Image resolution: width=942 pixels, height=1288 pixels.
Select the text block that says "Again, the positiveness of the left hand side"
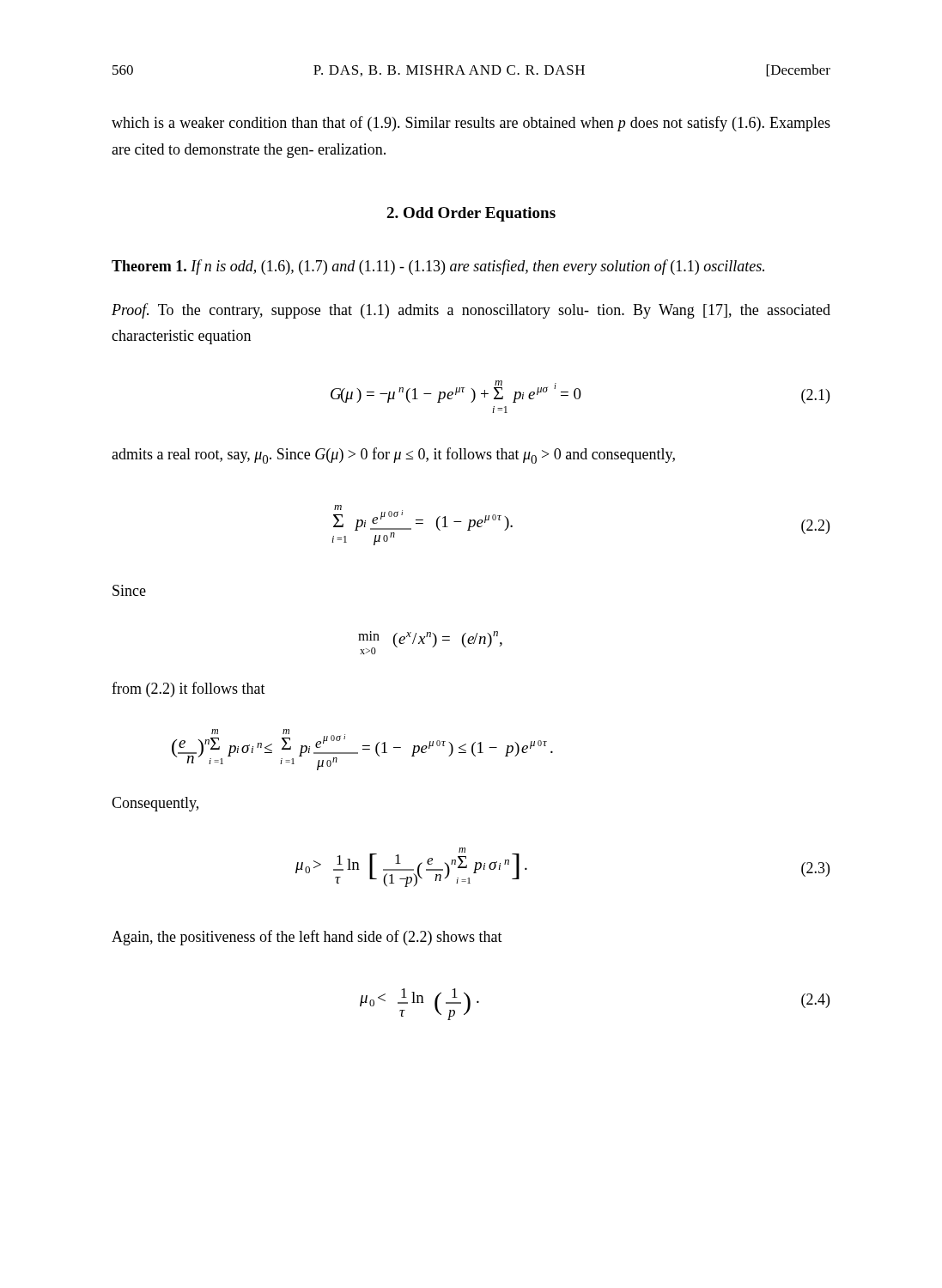pyautogui.click(x=307, y=937)
